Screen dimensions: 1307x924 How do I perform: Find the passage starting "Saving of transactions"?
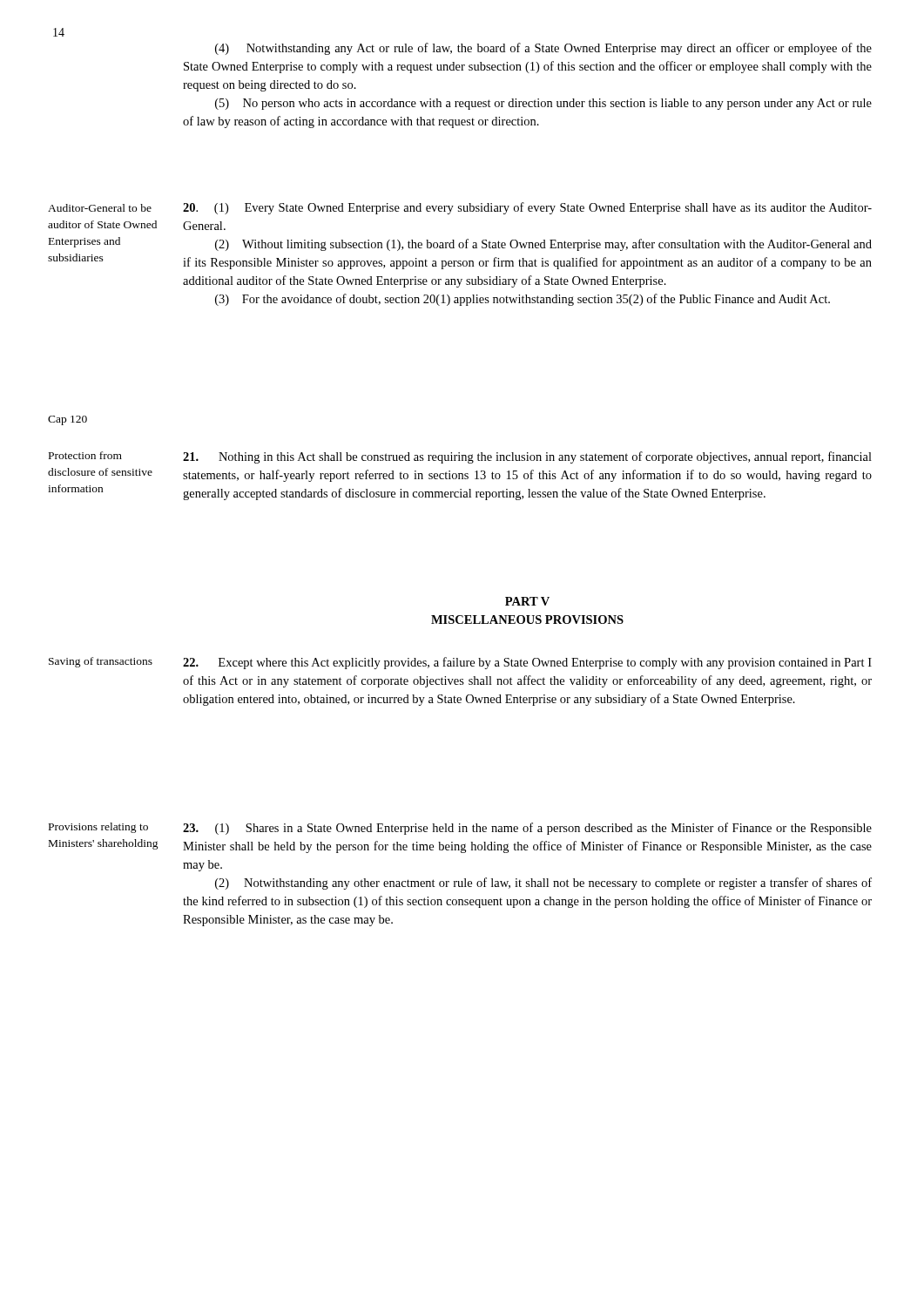(x=100, y=661)
